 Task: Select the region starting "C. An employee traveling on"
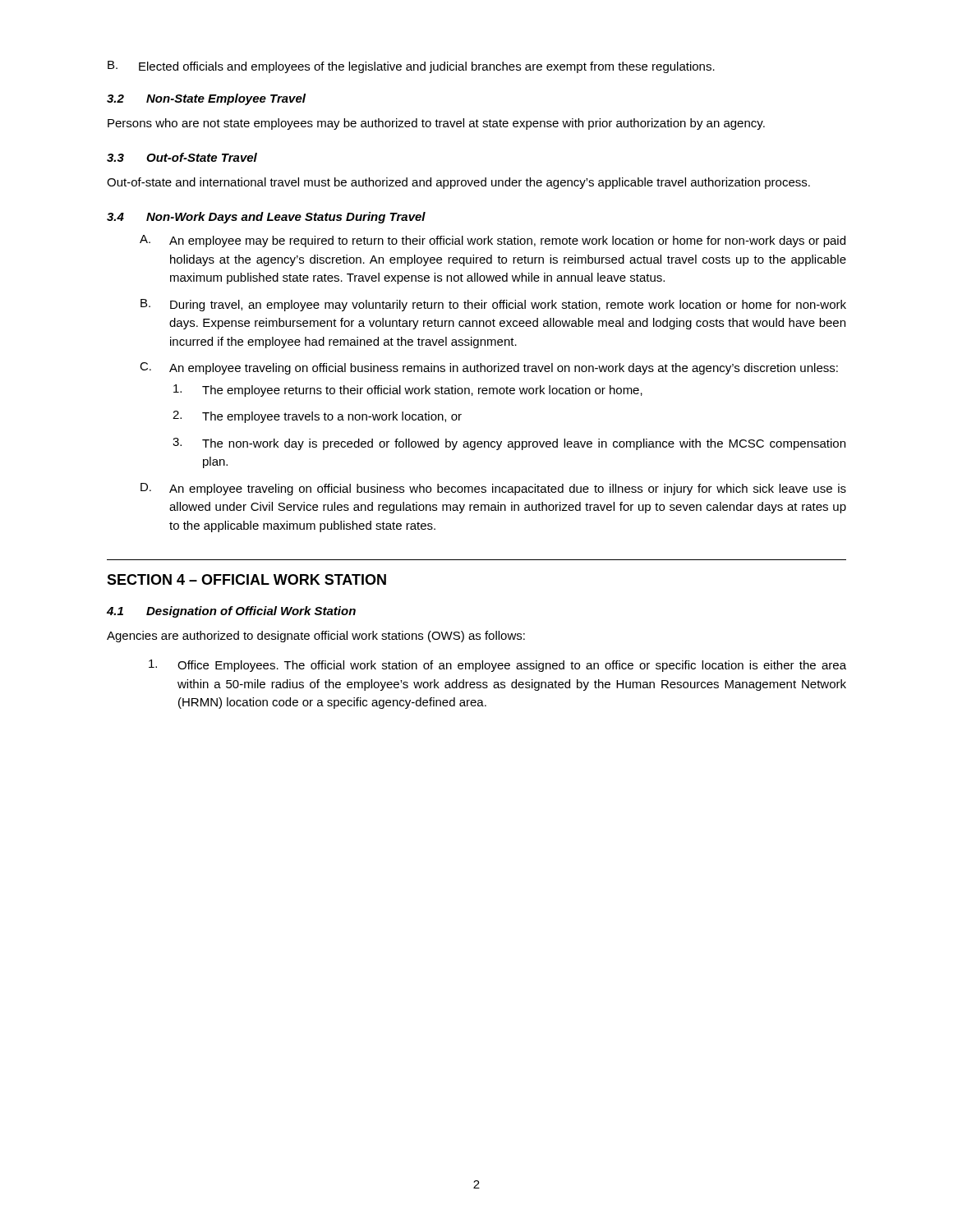coord(493,368)
